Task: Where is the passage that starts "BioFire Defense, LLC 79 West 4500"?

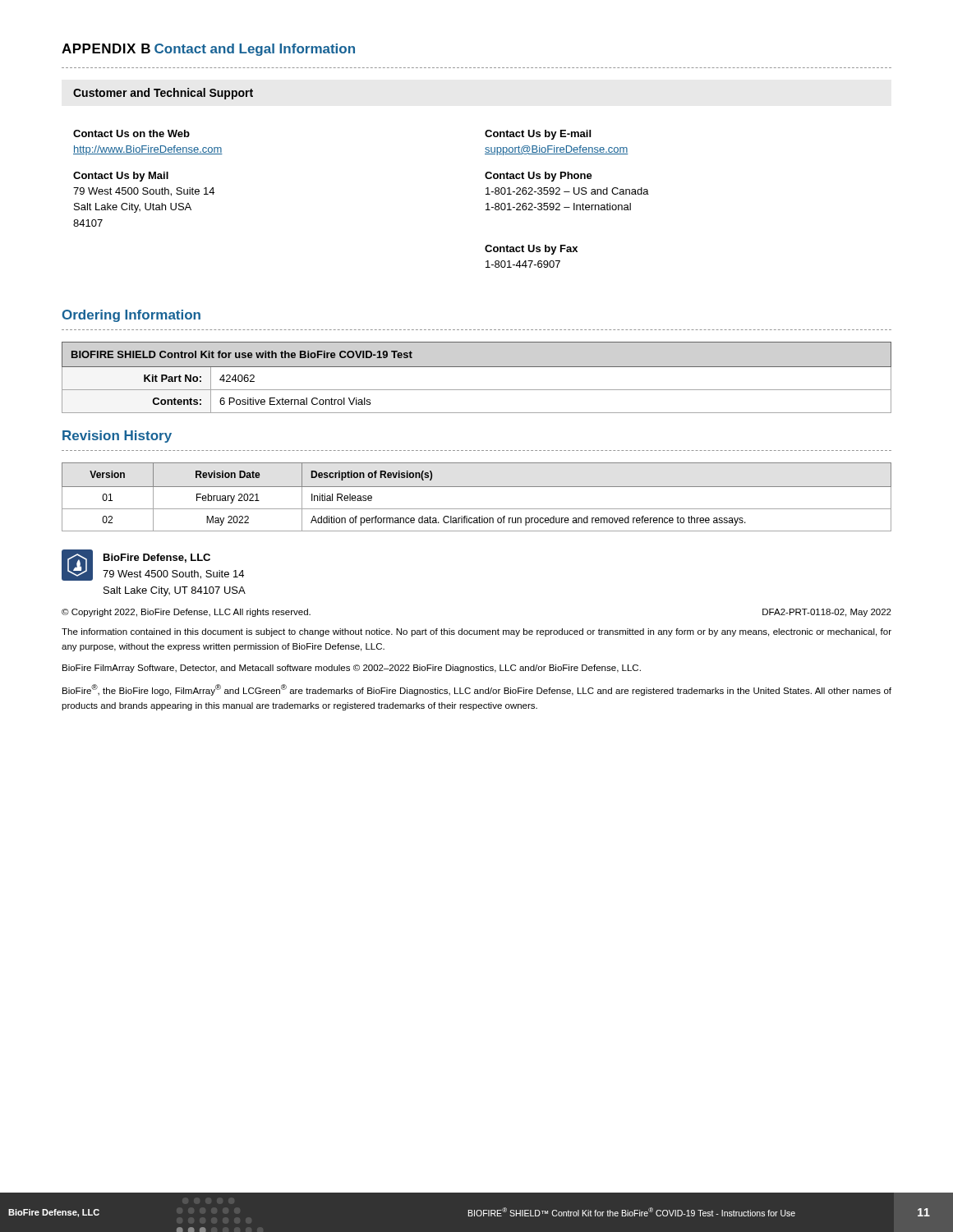Action: 154,574
